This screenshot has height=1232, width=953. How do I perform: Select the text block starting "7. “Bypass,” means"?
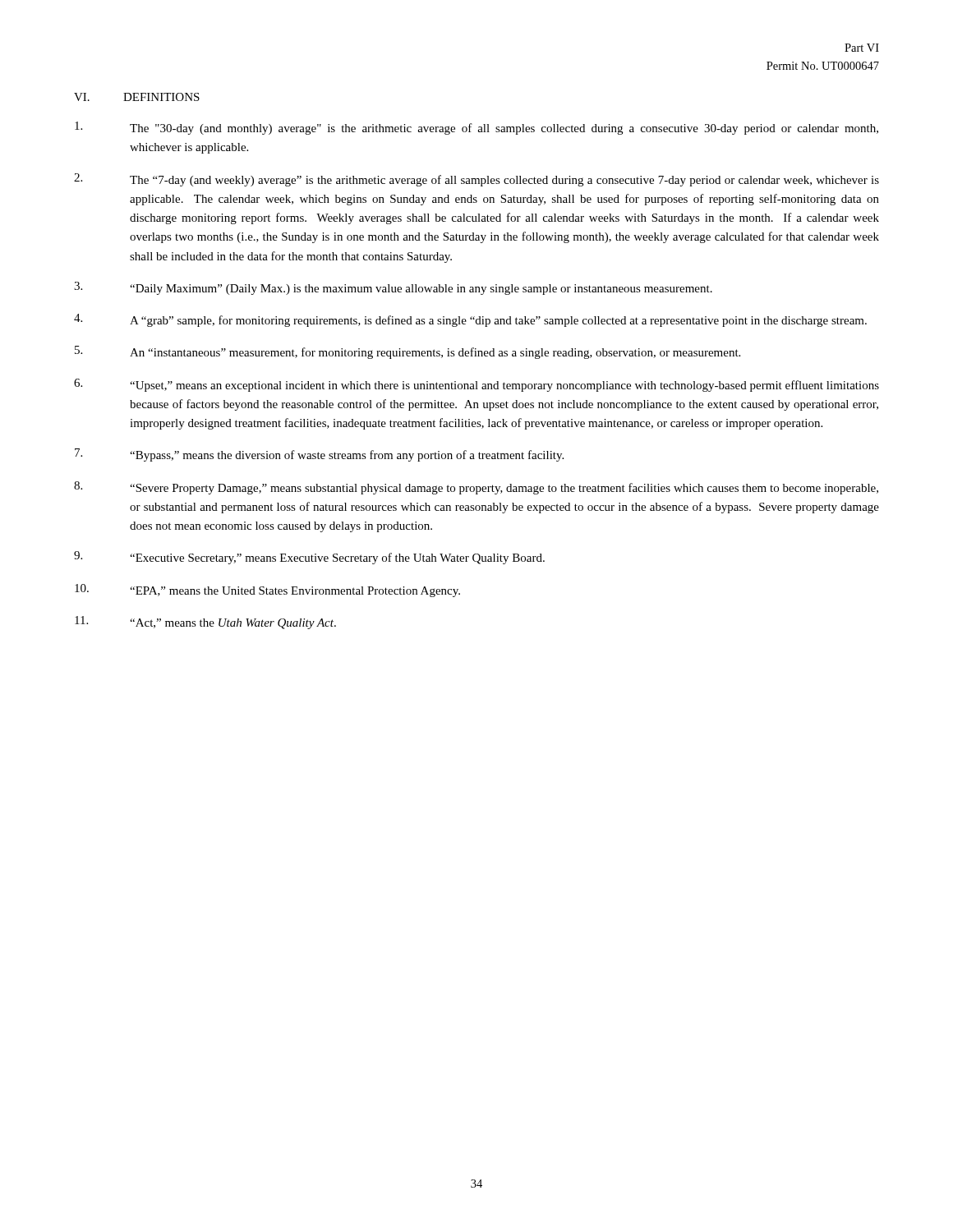[319, 456]
